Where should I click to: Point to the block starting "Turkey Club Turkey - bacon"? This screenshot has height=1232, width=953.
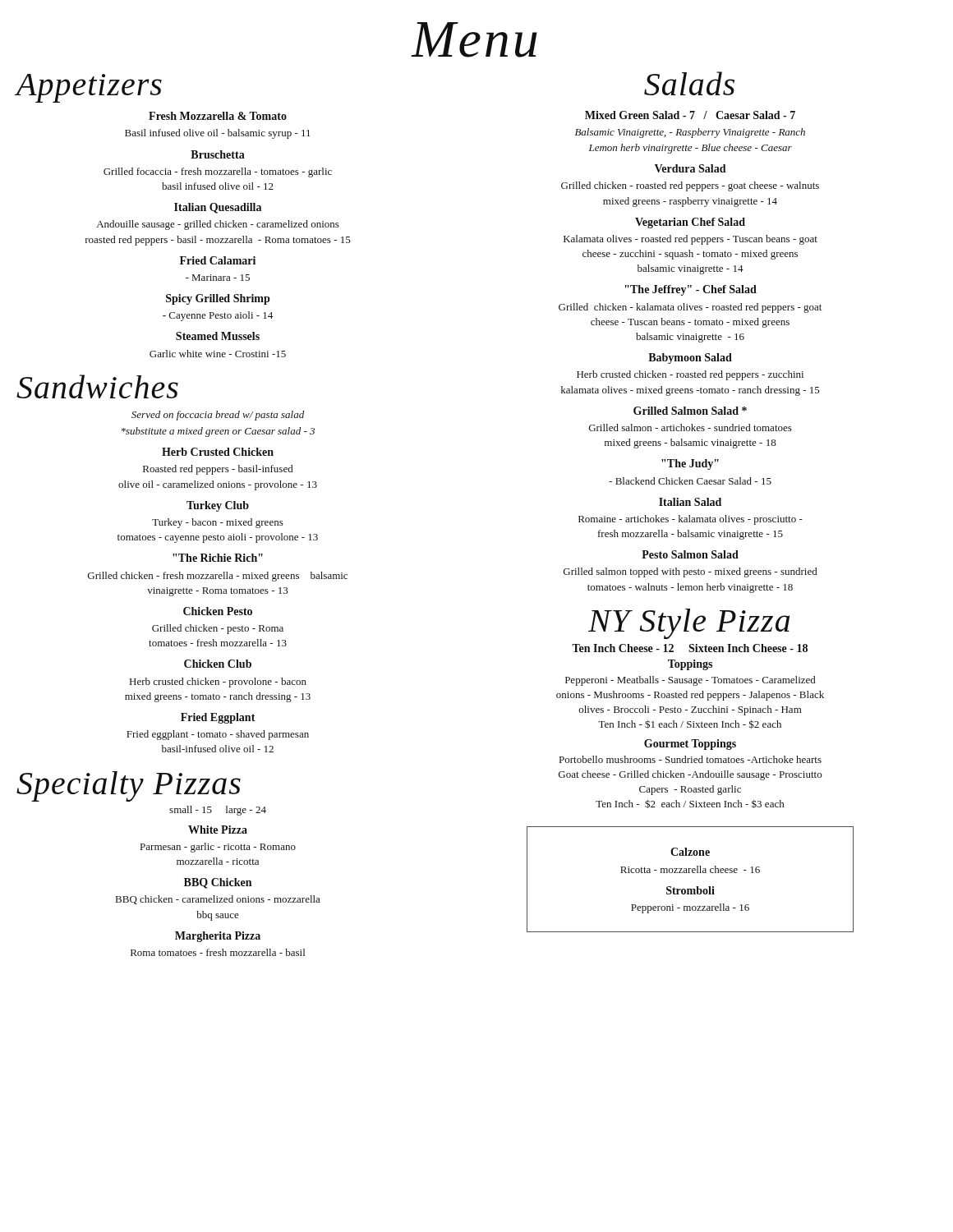pos(218,522)
